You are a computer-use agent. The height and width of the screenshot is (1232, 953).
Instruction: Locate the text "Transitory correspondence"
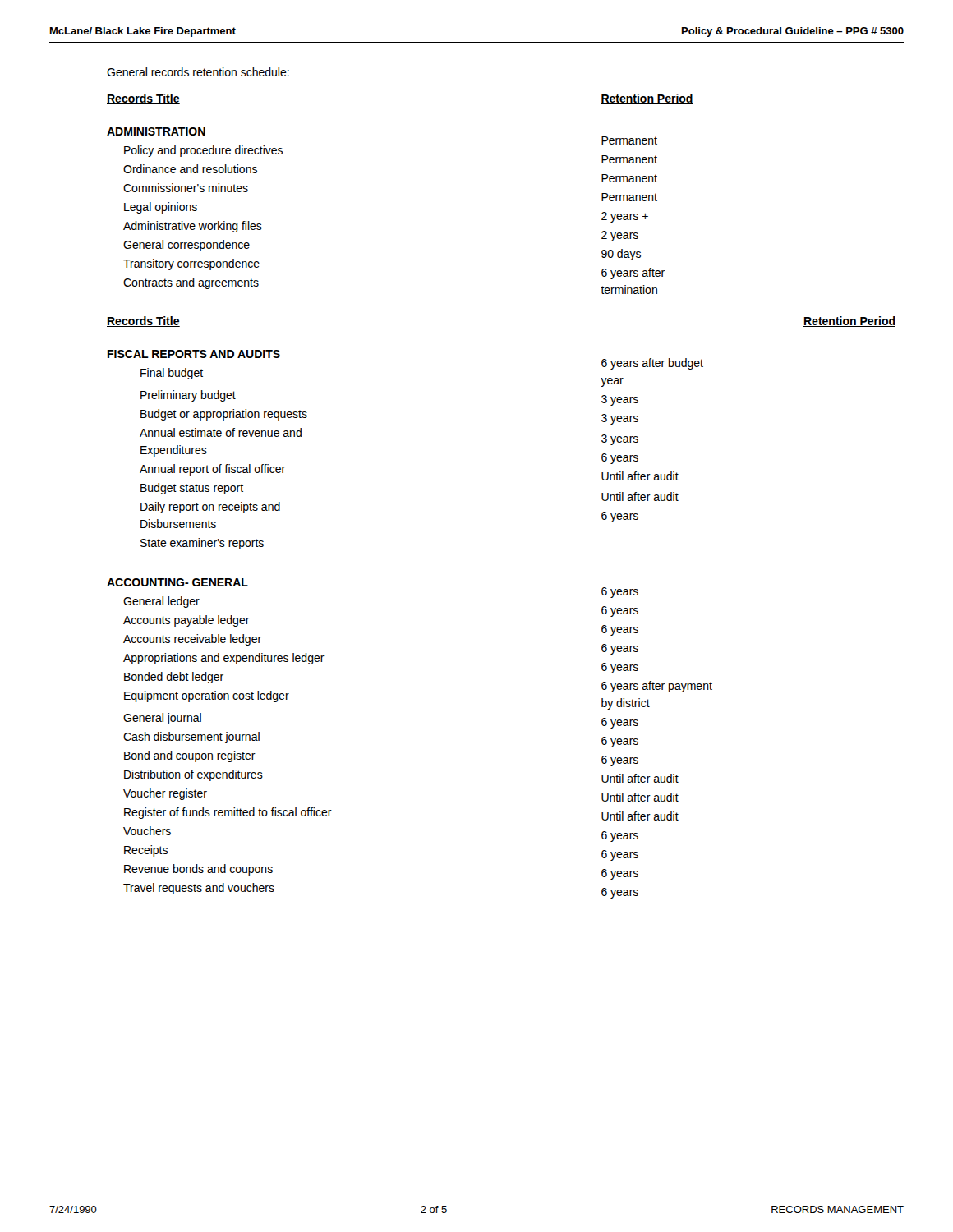[191, 264]
